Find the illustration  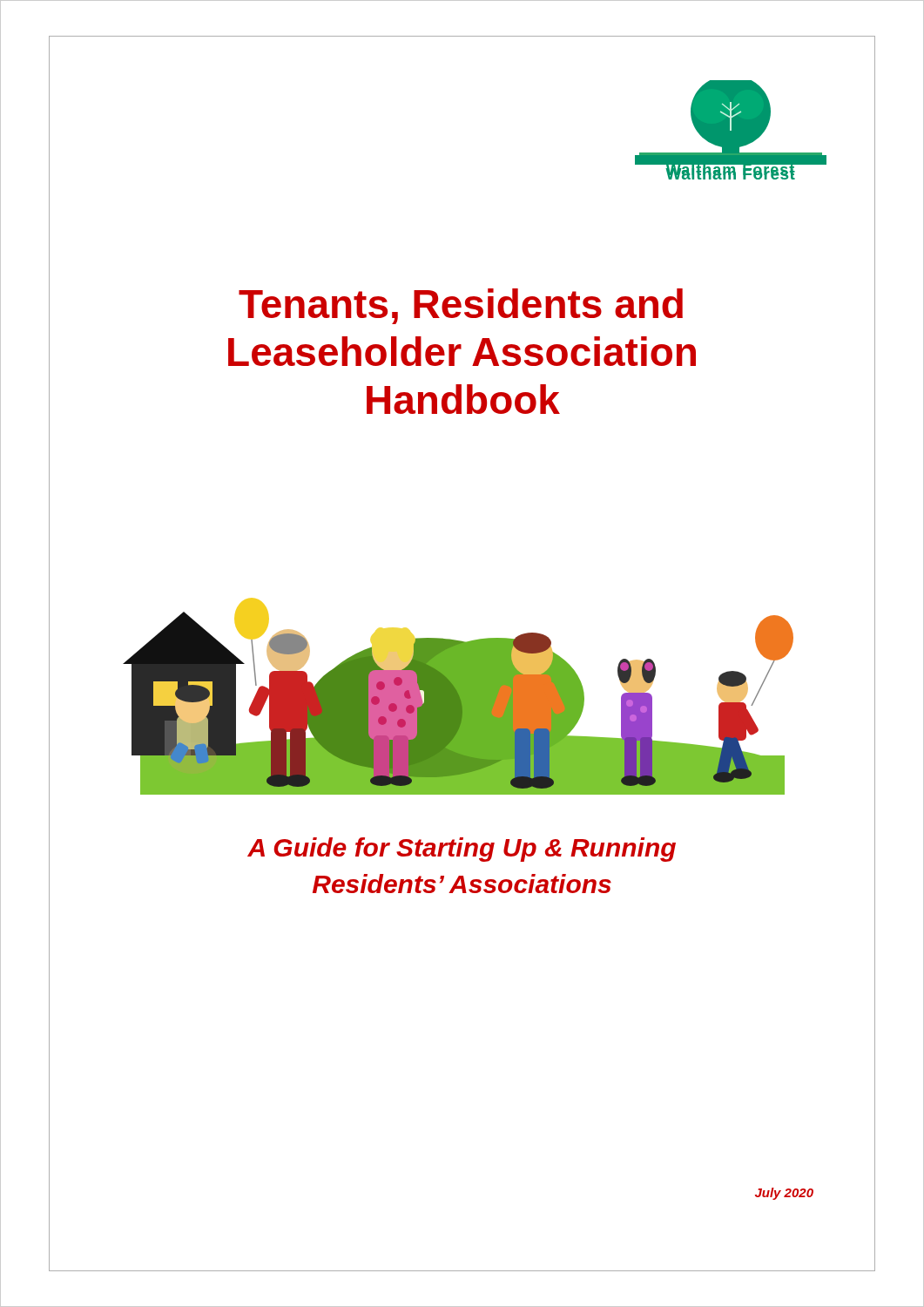click(x=462, y=647)
